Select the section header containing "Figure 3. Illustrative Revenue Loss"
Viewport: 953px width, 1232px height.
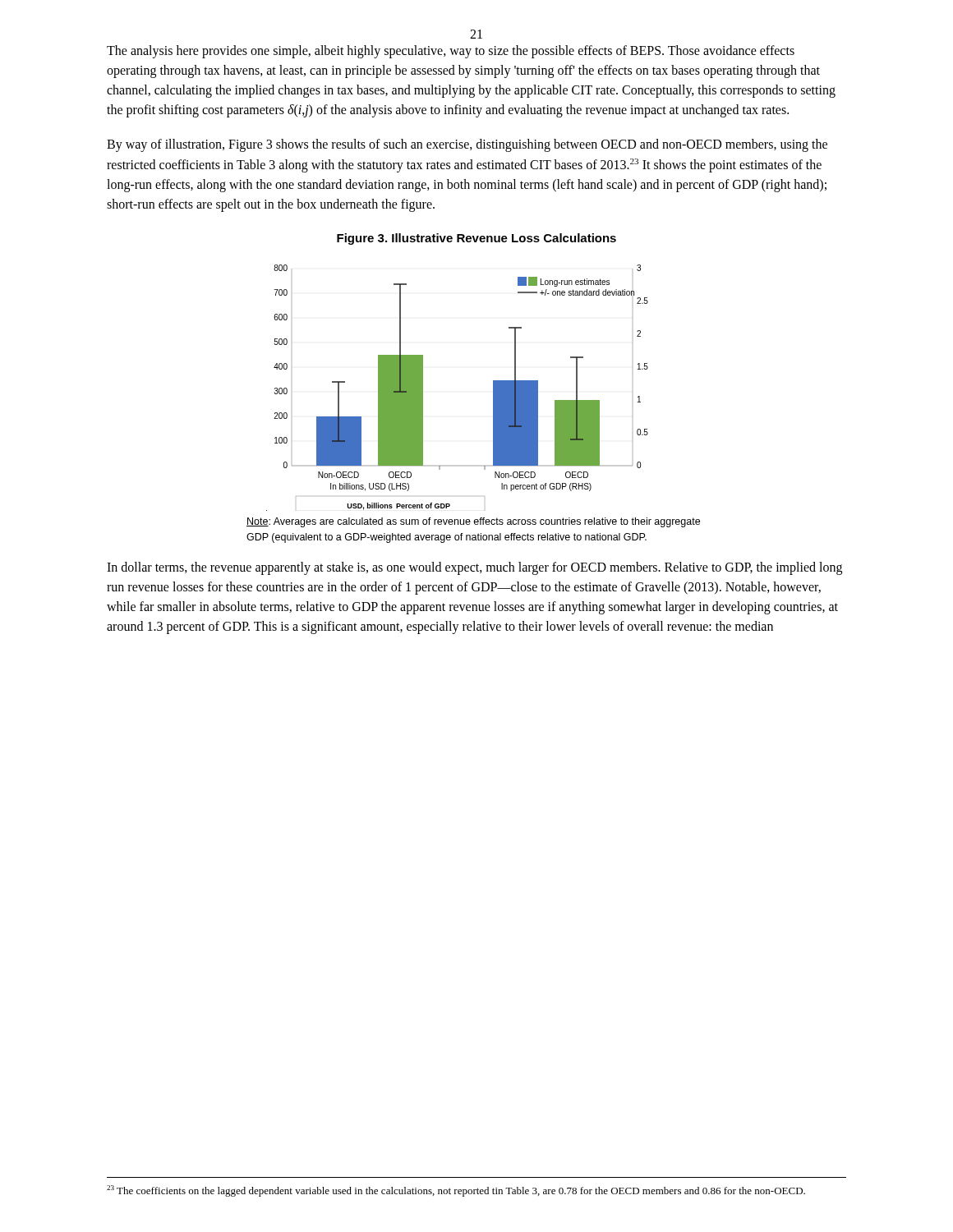pyautogui.click(x=476, y=238)
